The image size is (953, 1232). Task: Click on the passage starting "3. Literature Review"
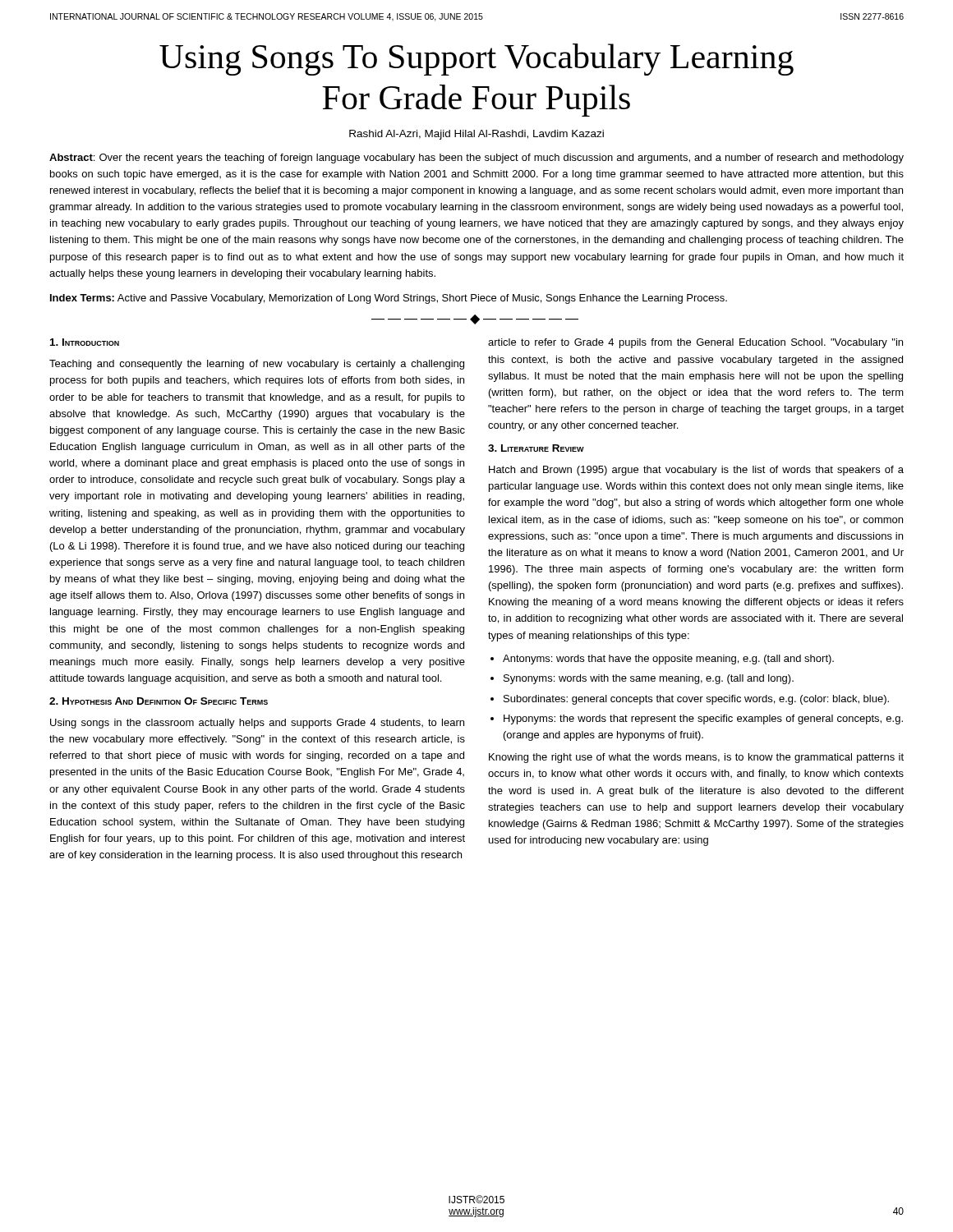point(536,448)
